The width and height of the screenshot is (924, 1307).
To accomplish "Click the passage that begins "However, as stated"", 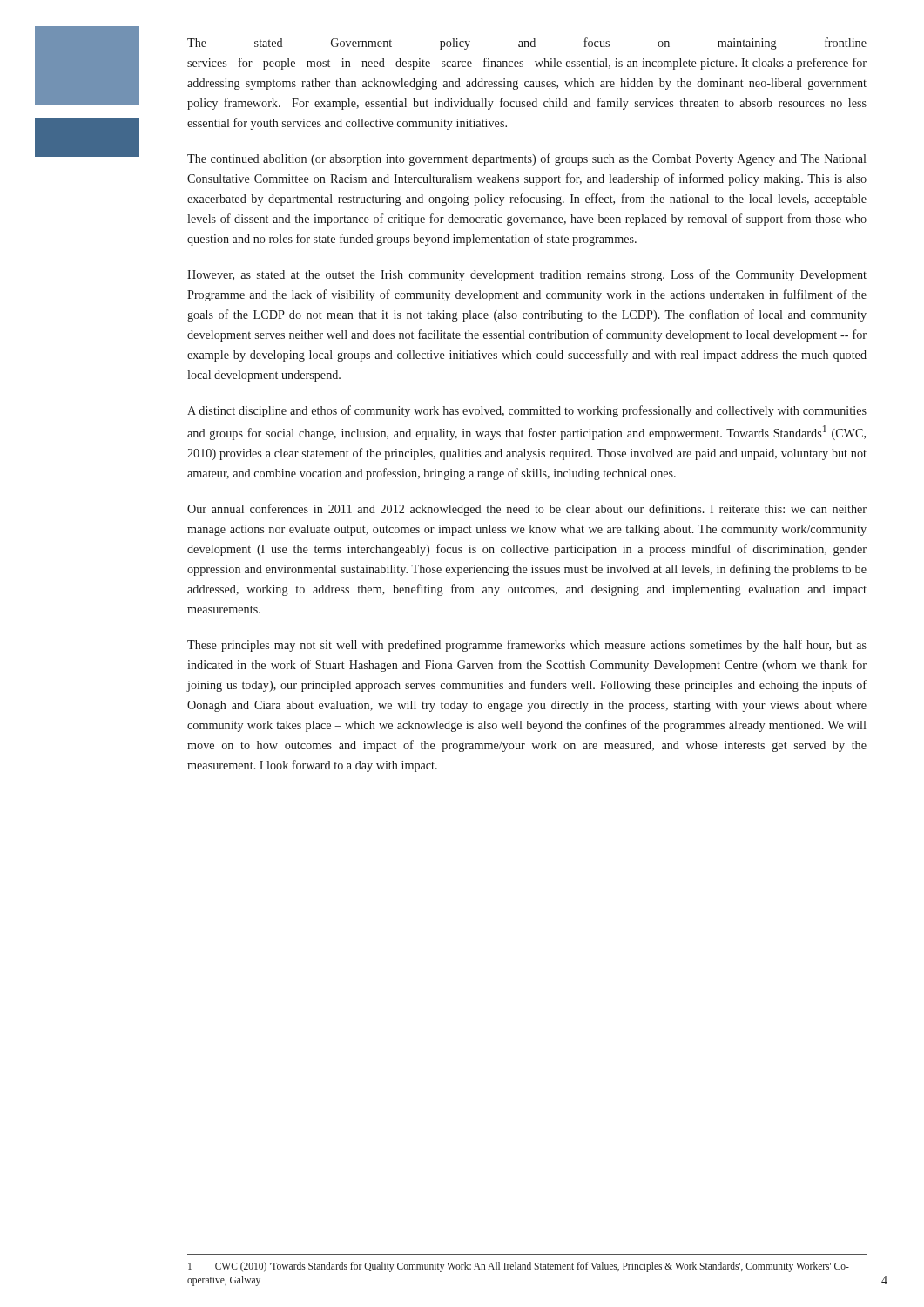I will 527,325.
